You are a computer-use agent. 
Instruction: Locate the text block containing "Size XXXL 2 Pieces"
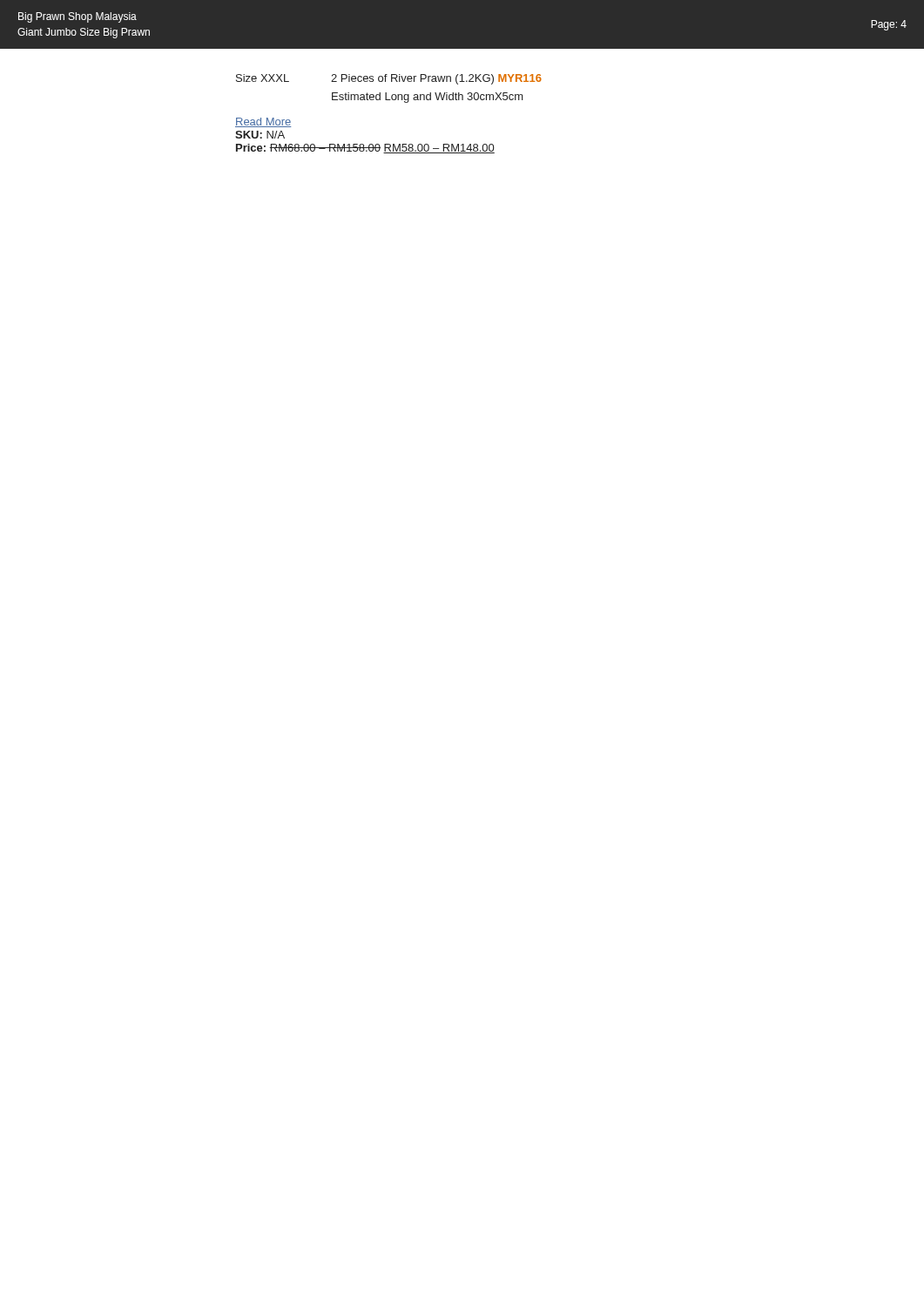(x=389, y=79)
